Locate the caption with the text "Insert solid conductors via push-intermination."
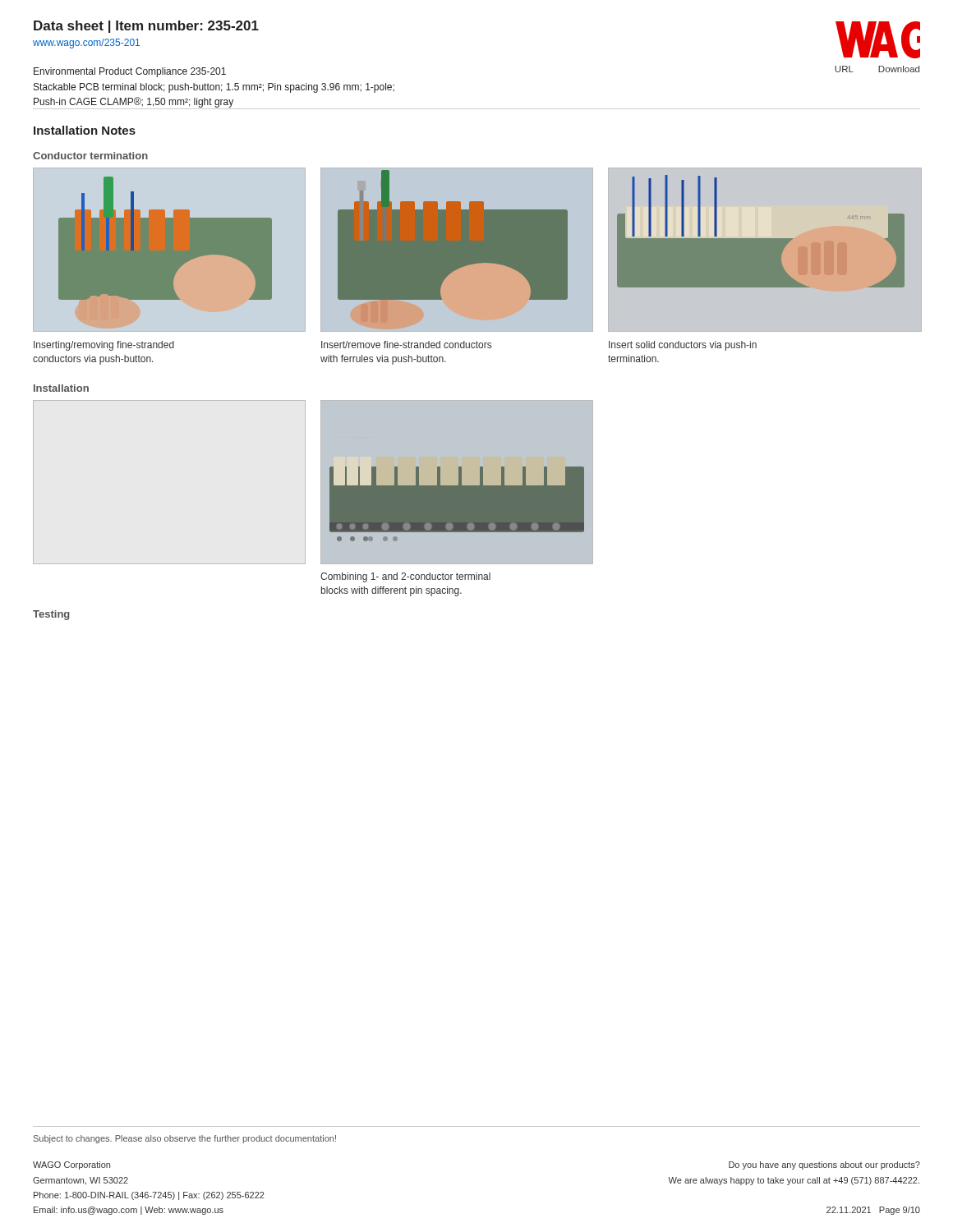The image size is (953, 1232). pos(682,352)
